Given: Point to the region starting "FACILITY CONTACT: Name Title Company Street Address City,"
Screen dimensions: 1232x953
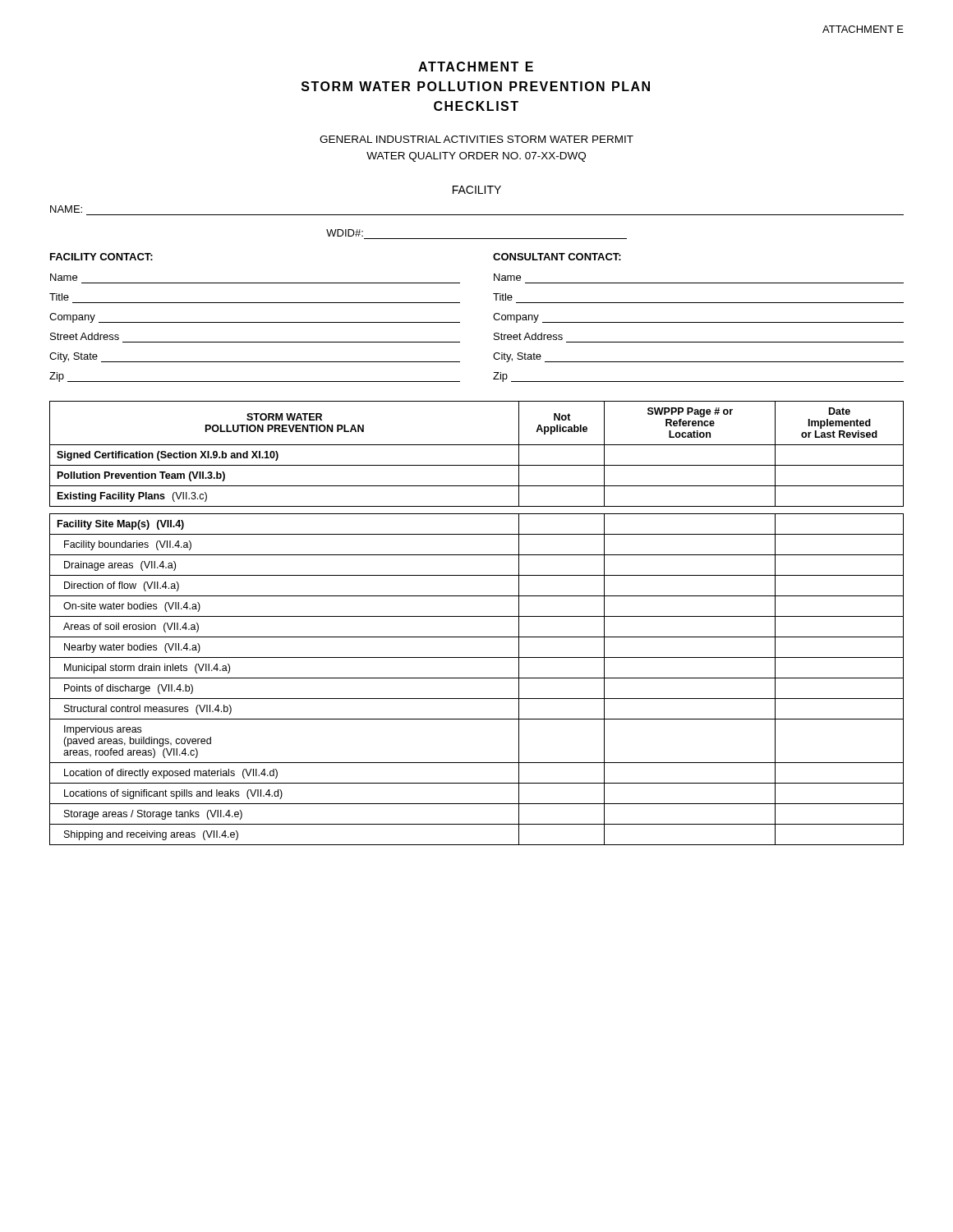Looking at the screenshot, I should coord(101,257).
